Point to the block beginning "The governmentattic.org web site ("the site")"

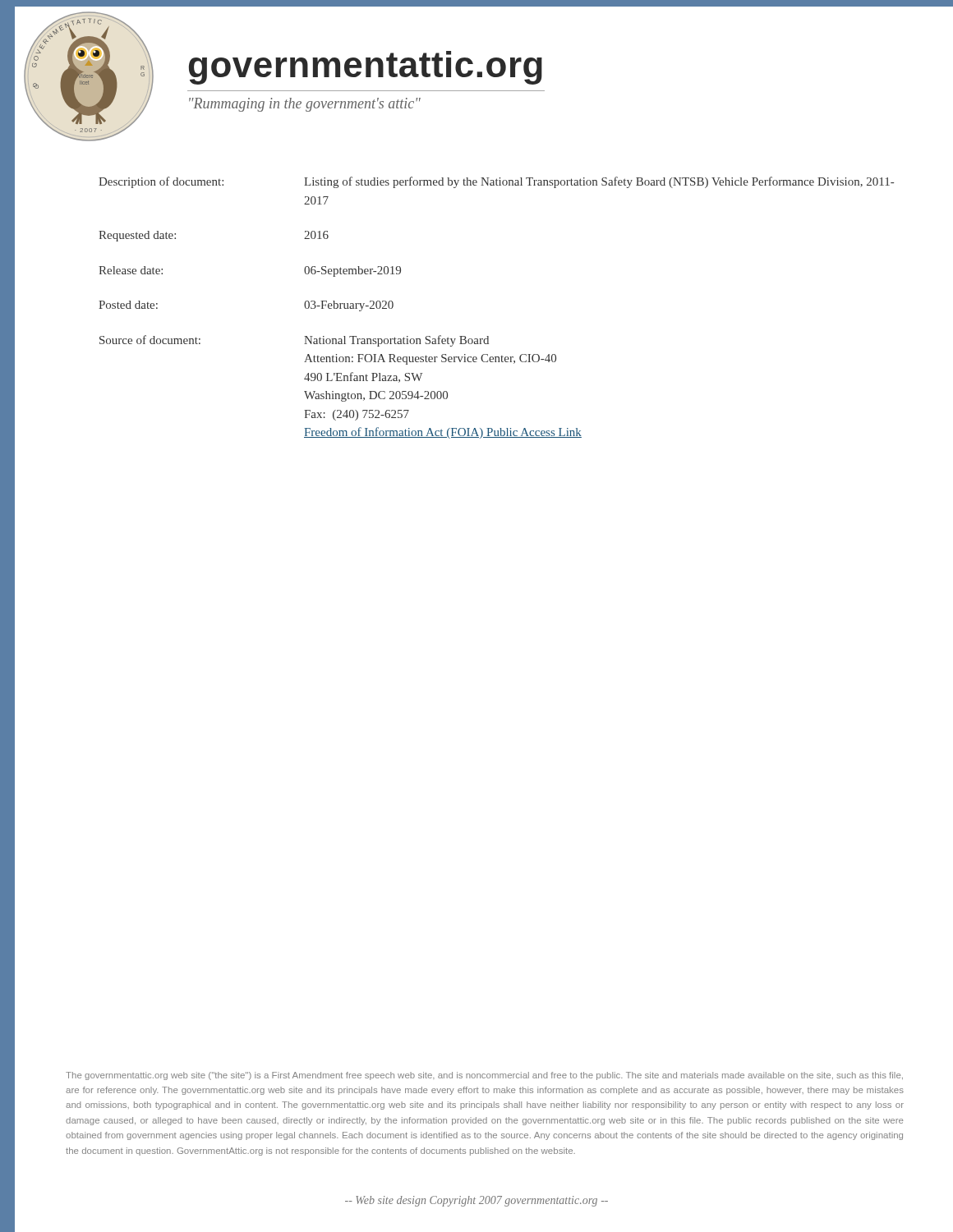coord(485,1113)
